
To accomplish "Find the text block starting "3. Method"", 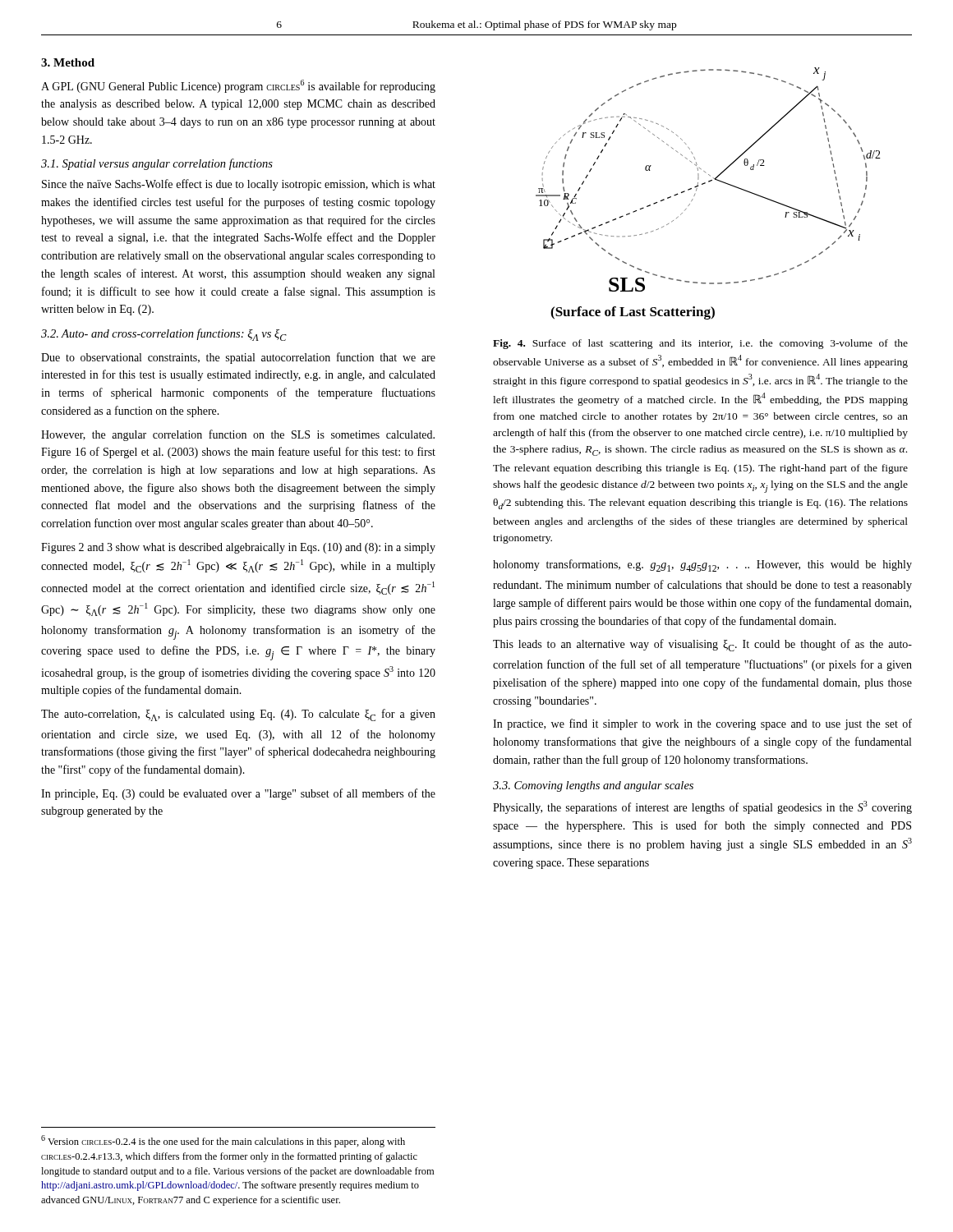I will point(68,62).
